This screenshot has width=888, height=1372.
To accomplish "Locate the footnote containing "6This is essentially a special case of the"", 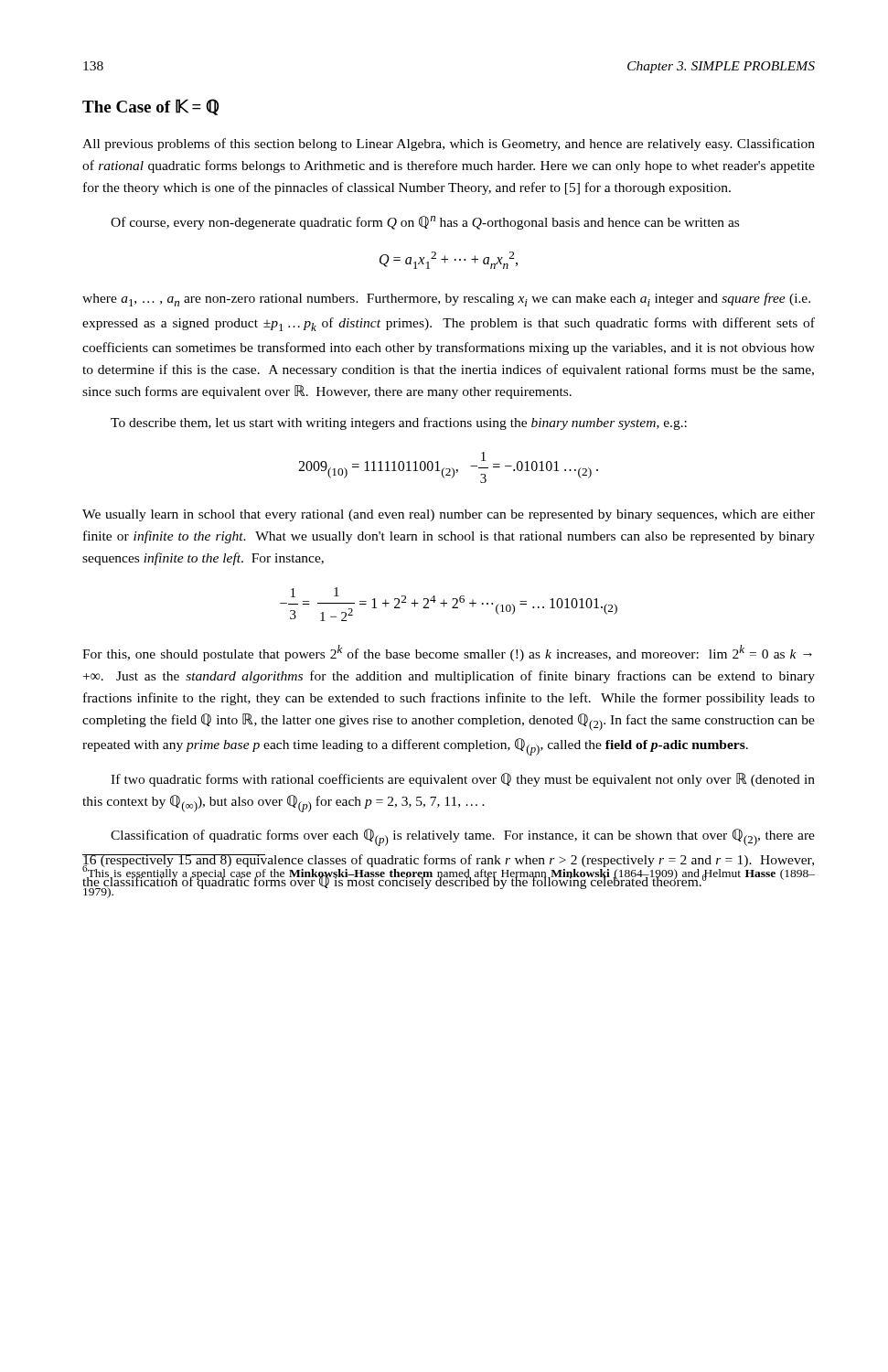I will point(449,880).
